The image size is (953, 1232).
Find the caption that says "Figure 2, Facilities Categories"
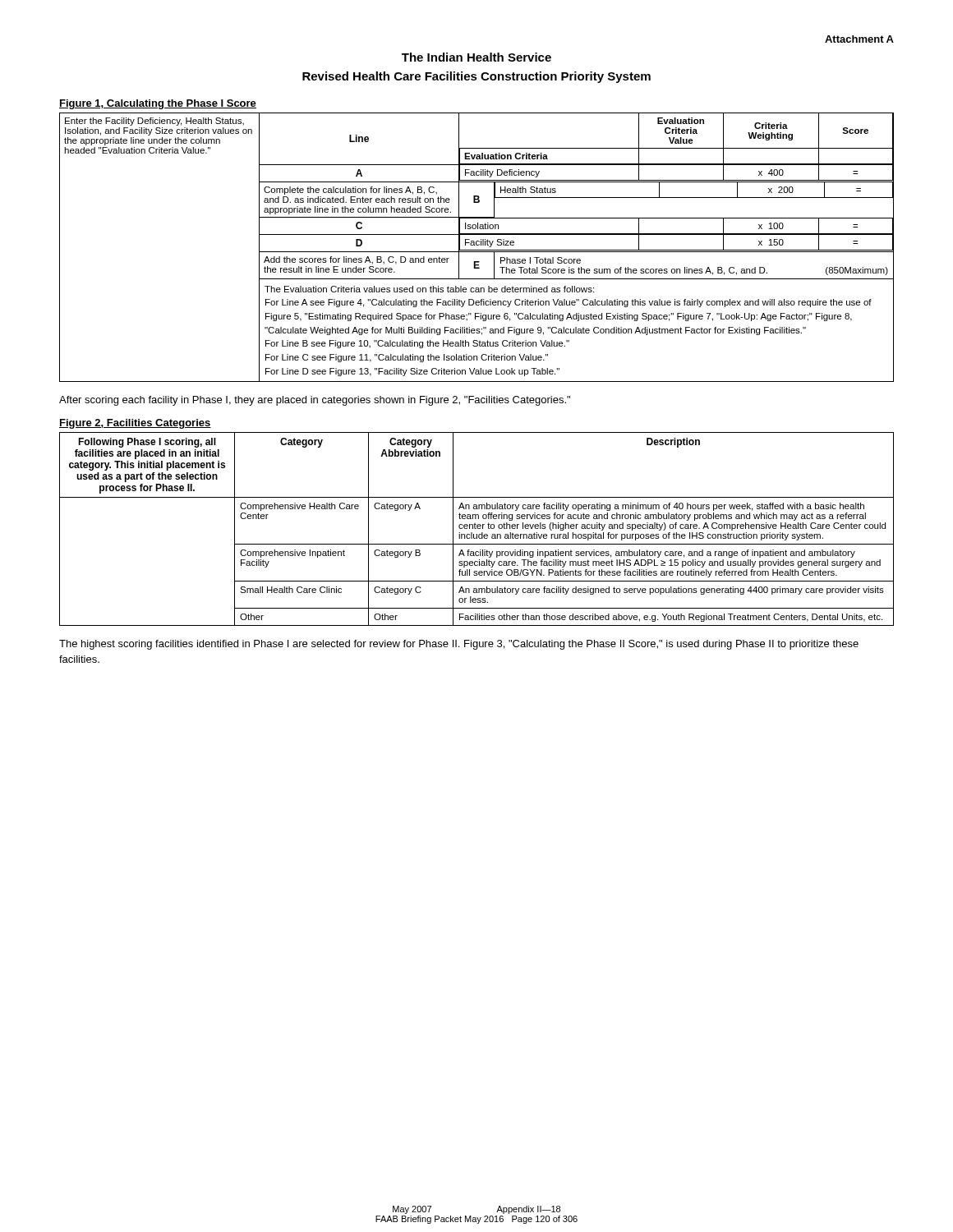tap(135, 422)
